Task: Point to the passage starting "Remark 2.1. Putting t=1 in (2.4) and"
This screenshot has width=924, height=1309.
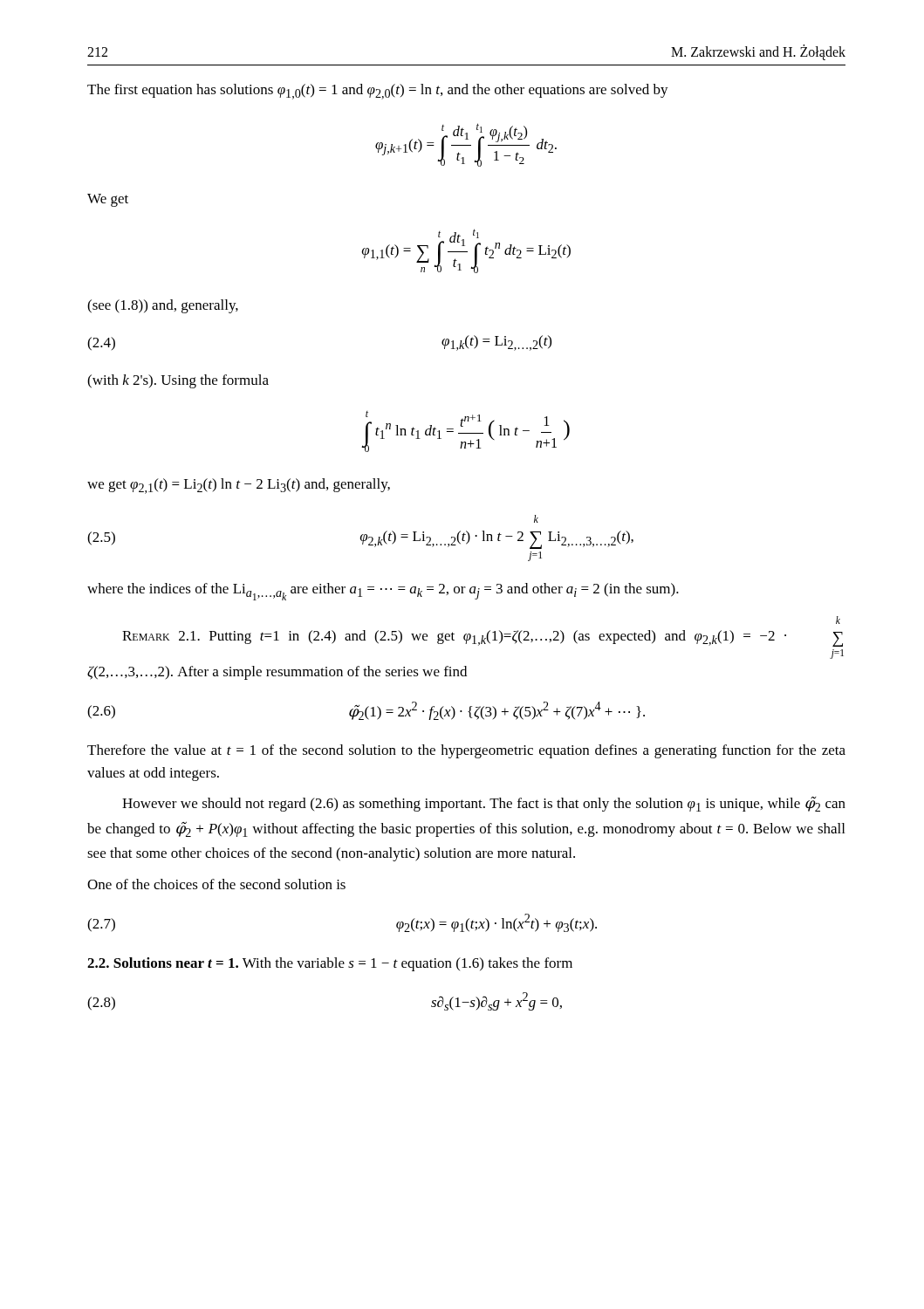Action: point(466,649)
